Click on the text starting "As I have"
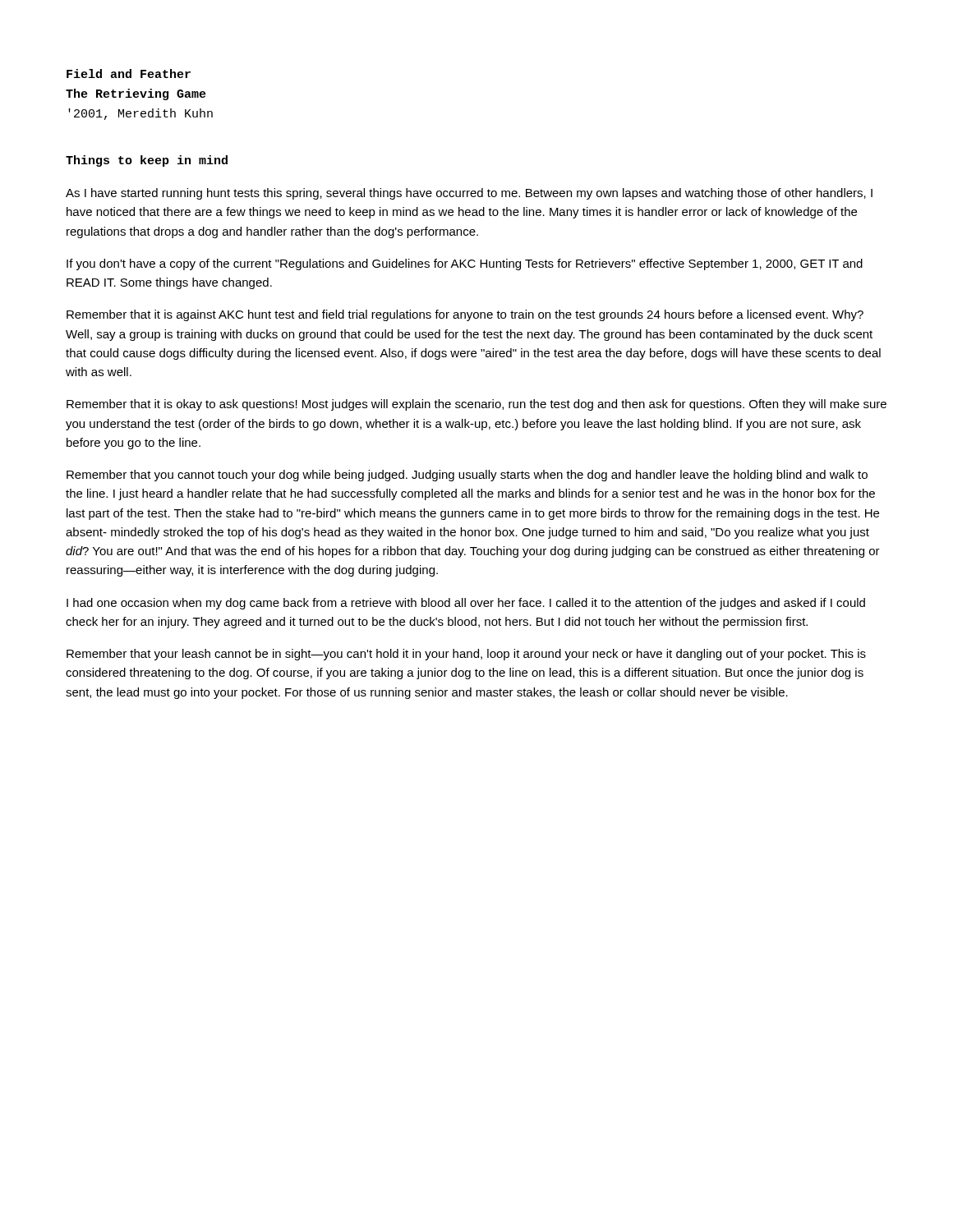This screenshot has width=953, height=1232. [x=470, y=212]
